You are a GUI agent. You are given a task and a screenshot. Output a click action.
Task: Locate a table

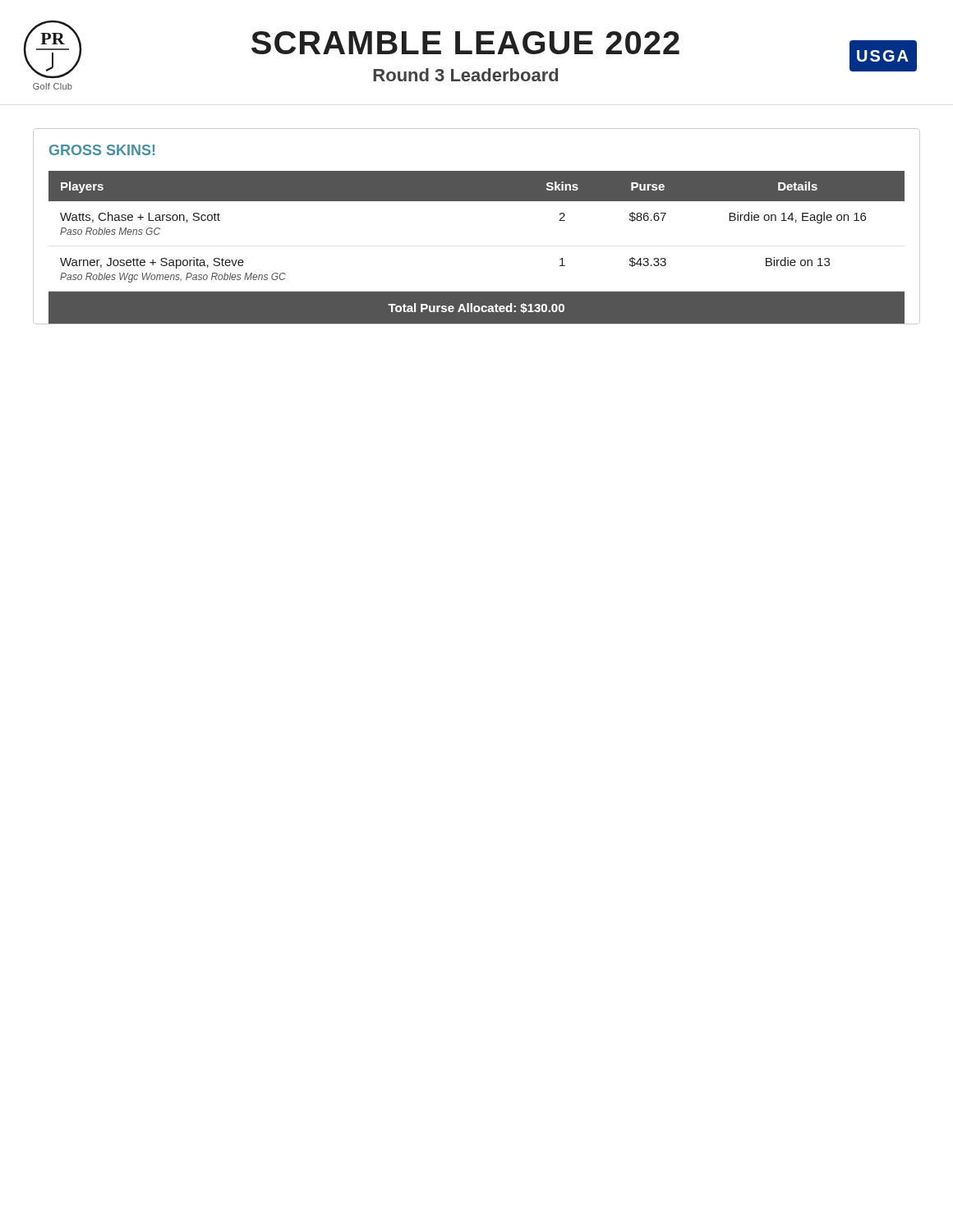476,247
